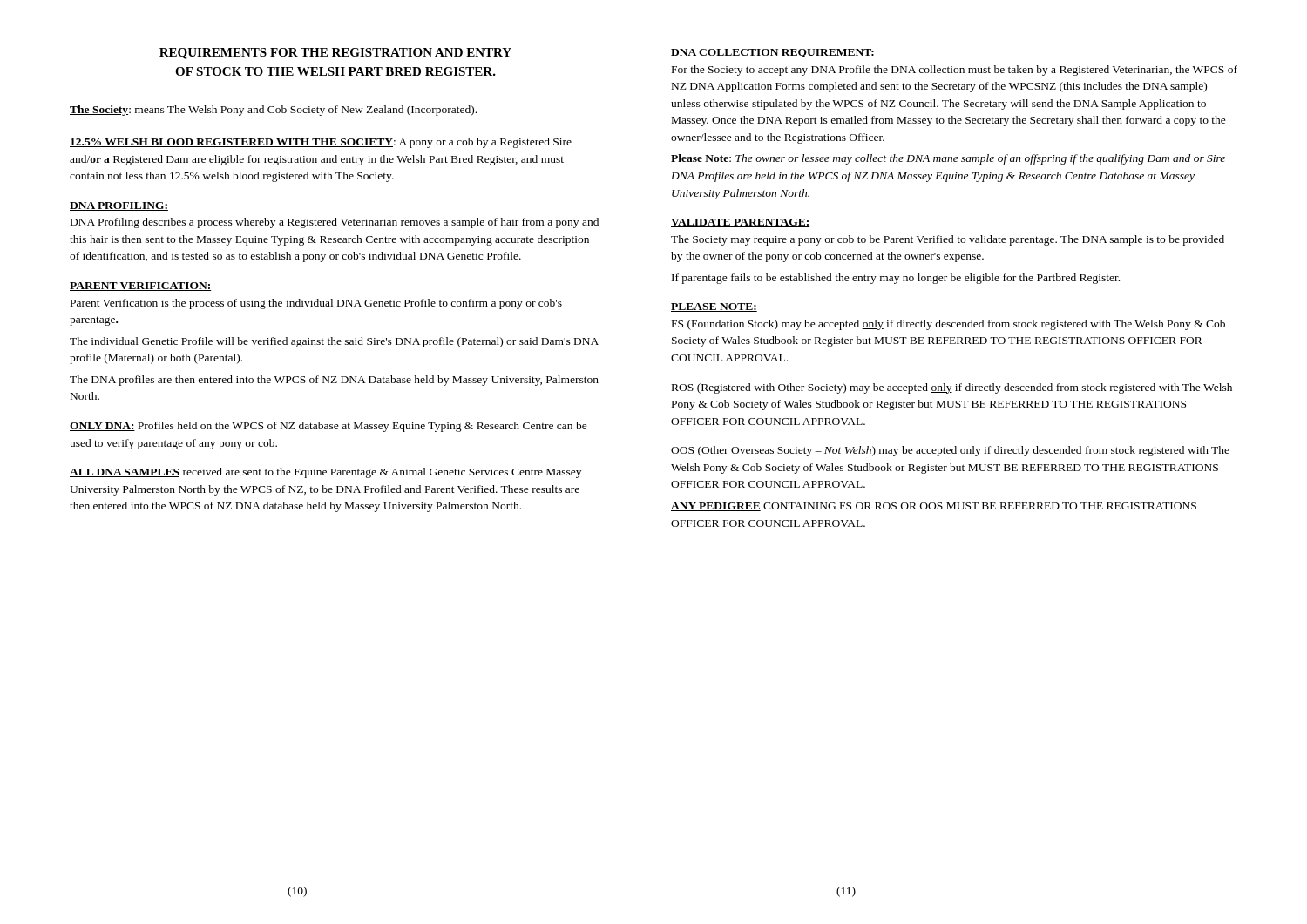Image resolution: width=1307 pixels, height=924 pixels.
Task: Where is the passage that starts "The Society may require a pony or"?
Action: pyautogui.click(x=954, y=258)
